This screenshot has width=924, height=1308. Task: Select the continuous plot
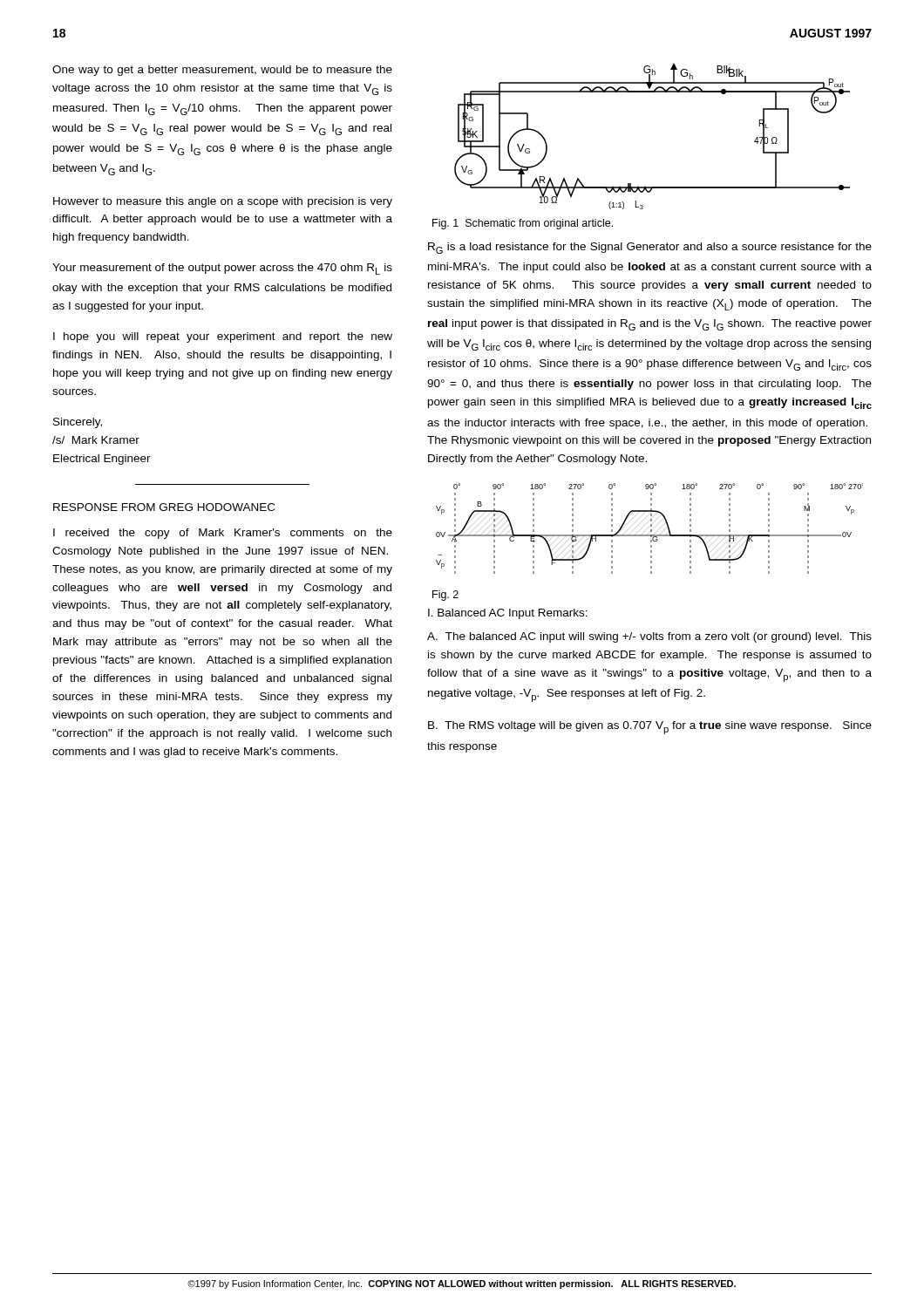click(649, 533)
